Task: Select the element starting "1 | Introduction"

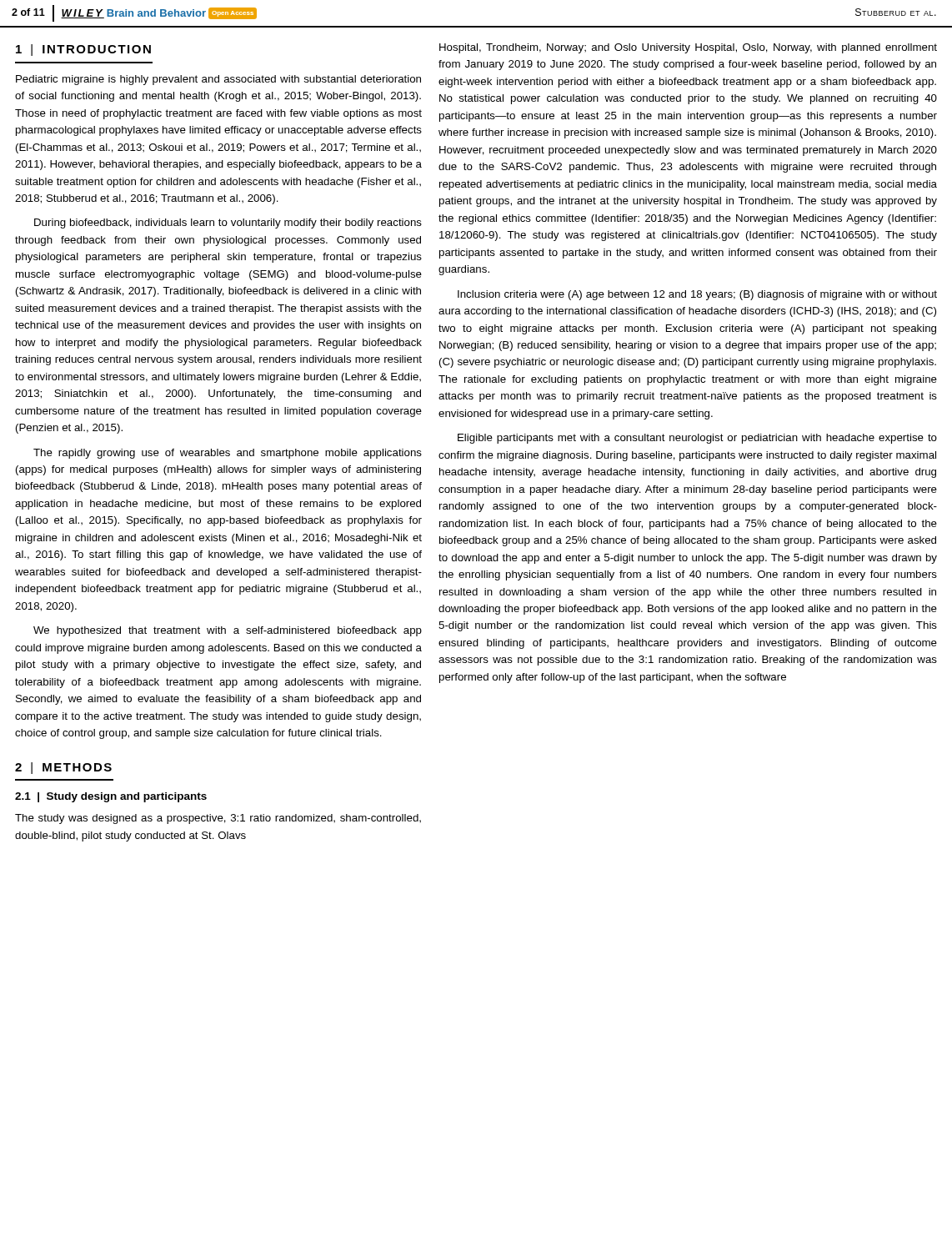Action: [x=84, y=49]
